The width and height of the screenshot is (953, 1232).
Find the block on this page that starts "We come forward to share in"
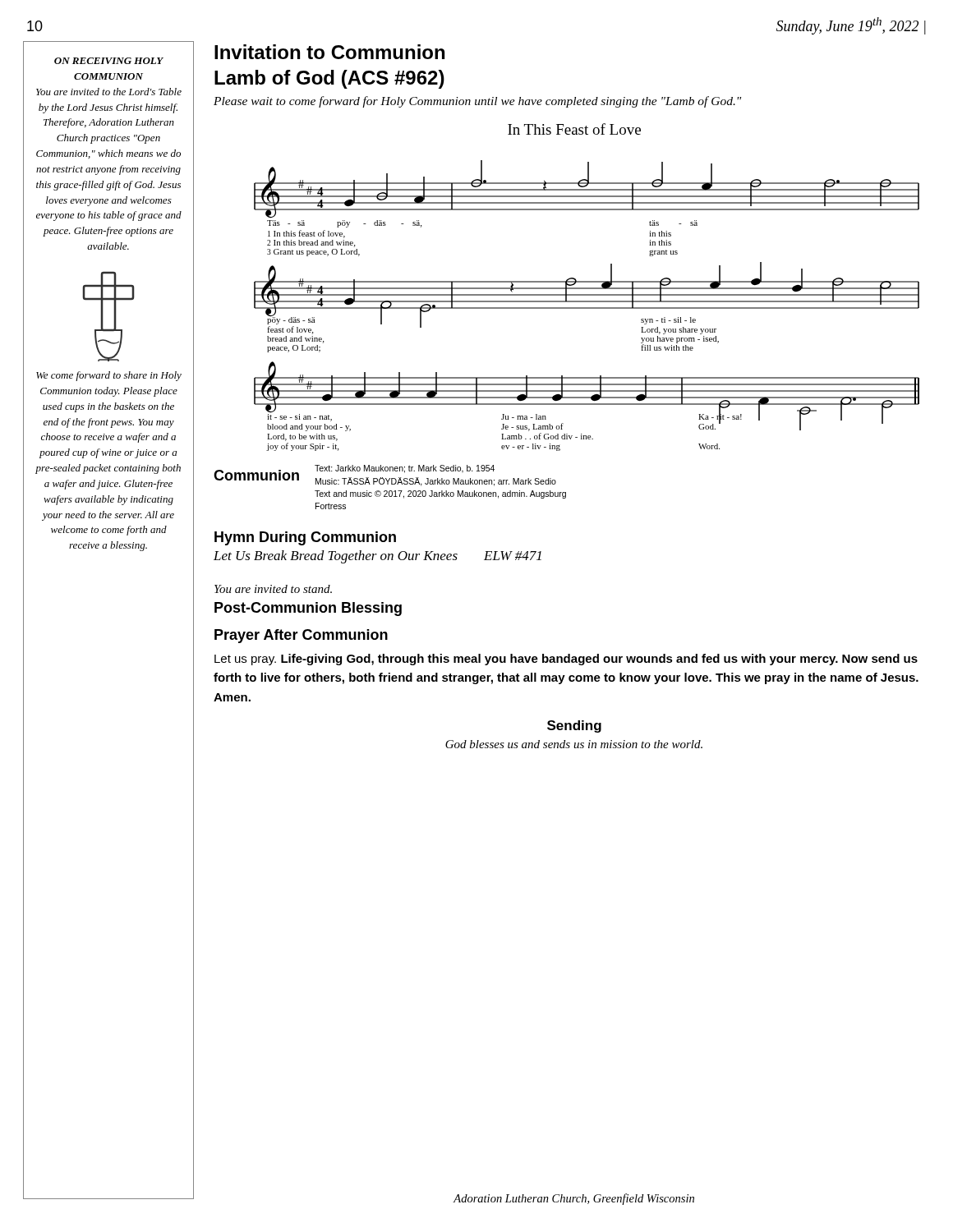(x=108, y=460)
